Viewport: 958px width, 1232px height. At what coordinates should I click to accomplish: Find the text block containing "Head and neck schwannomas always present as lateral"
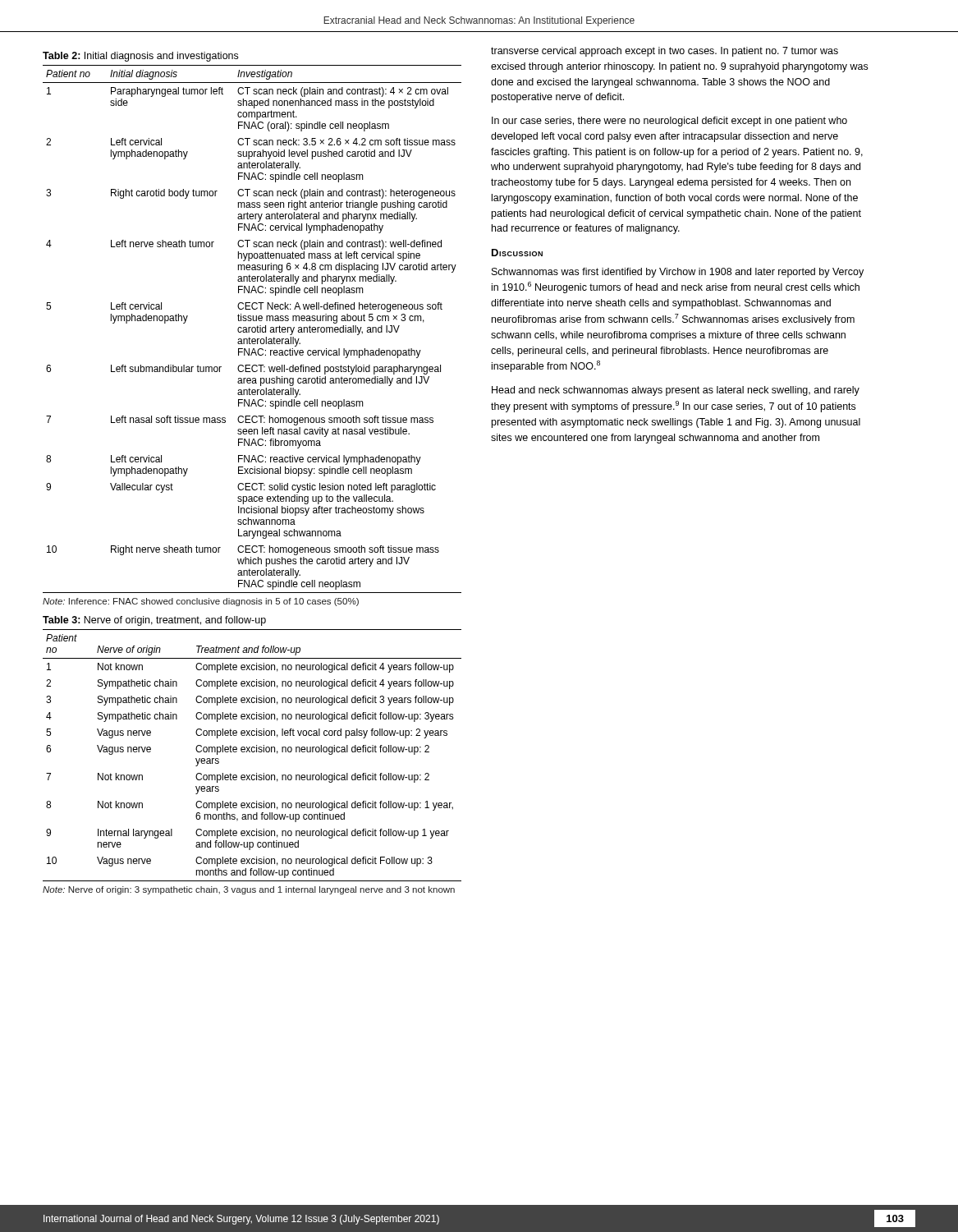tap(676, 414)
